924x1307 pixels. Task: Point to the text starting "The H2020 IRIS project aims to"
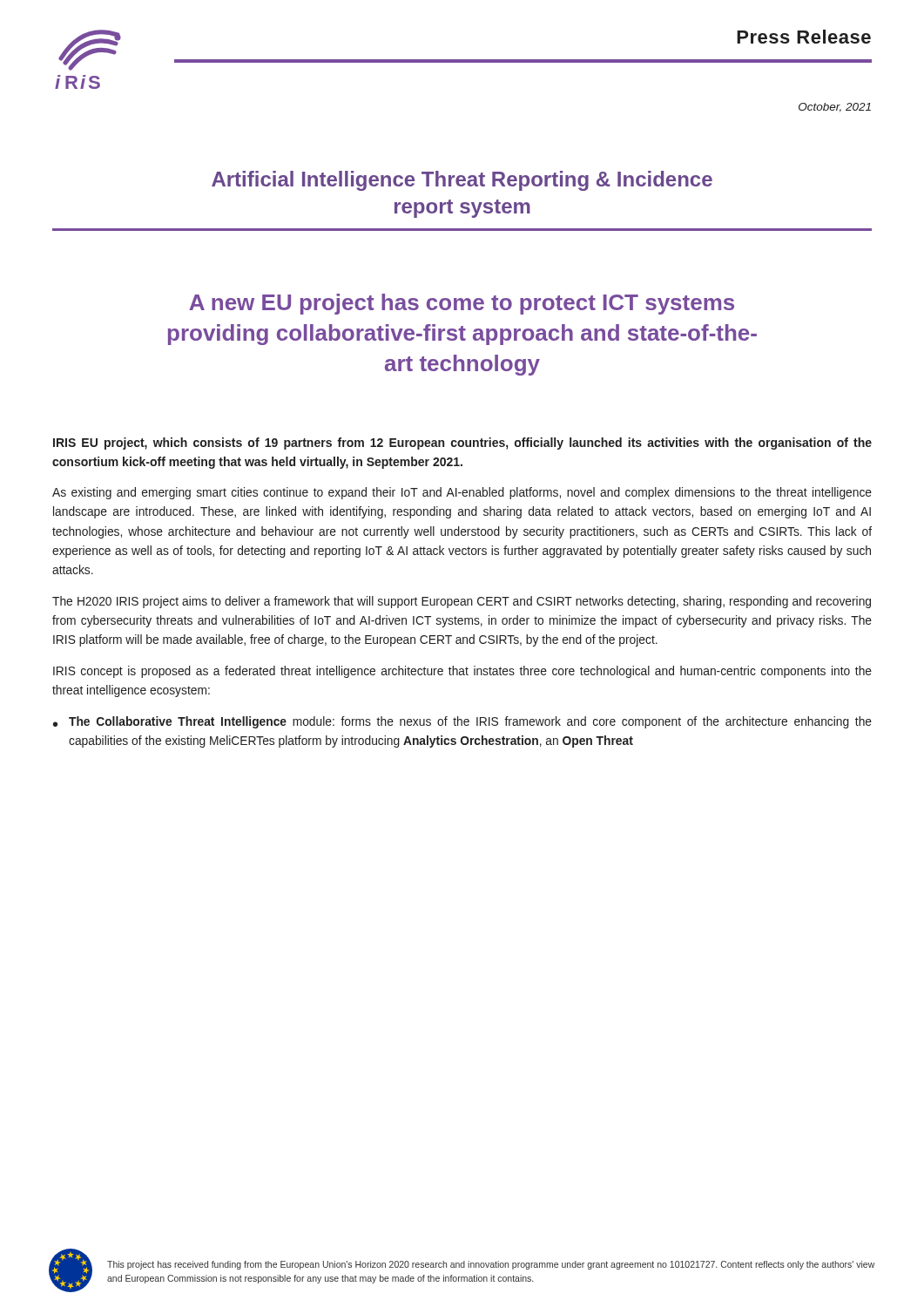462,621
